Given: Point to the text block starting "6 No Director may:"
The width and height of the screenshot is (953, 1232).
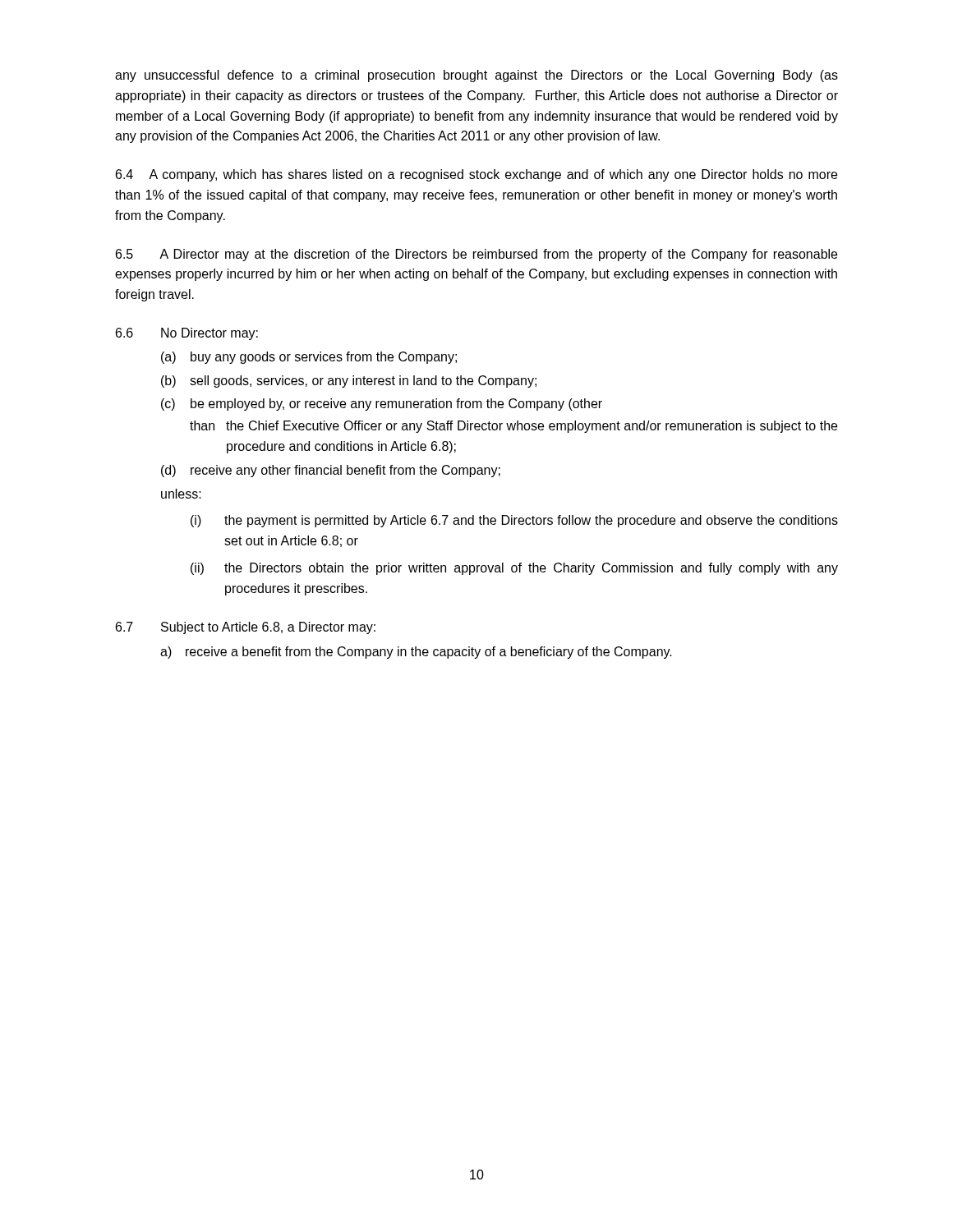Looking at the screenshot, I should 187,334.
